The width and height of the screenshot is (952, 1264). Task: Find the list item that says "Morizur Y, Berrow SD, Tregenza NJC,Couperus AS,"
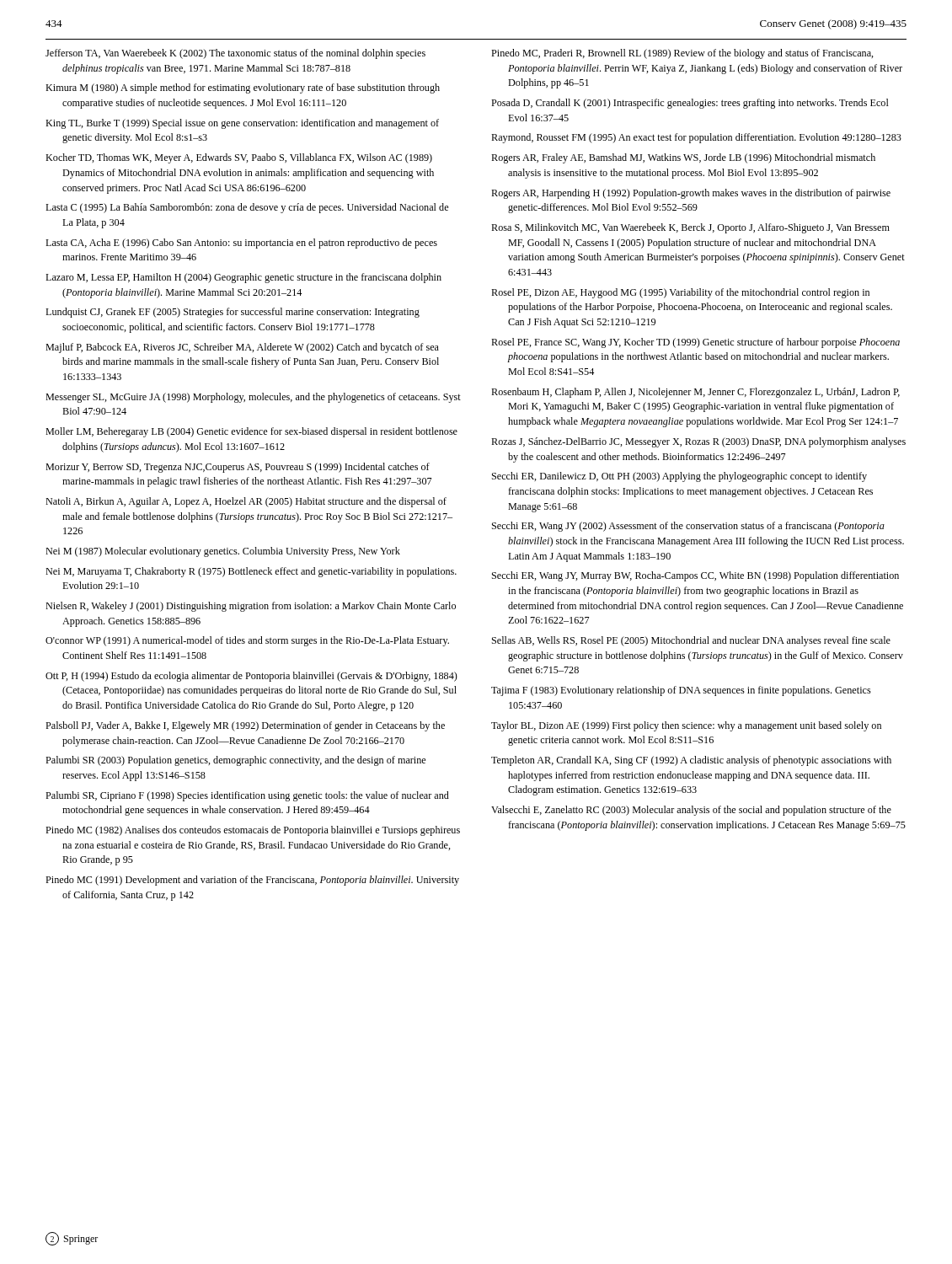239,474
